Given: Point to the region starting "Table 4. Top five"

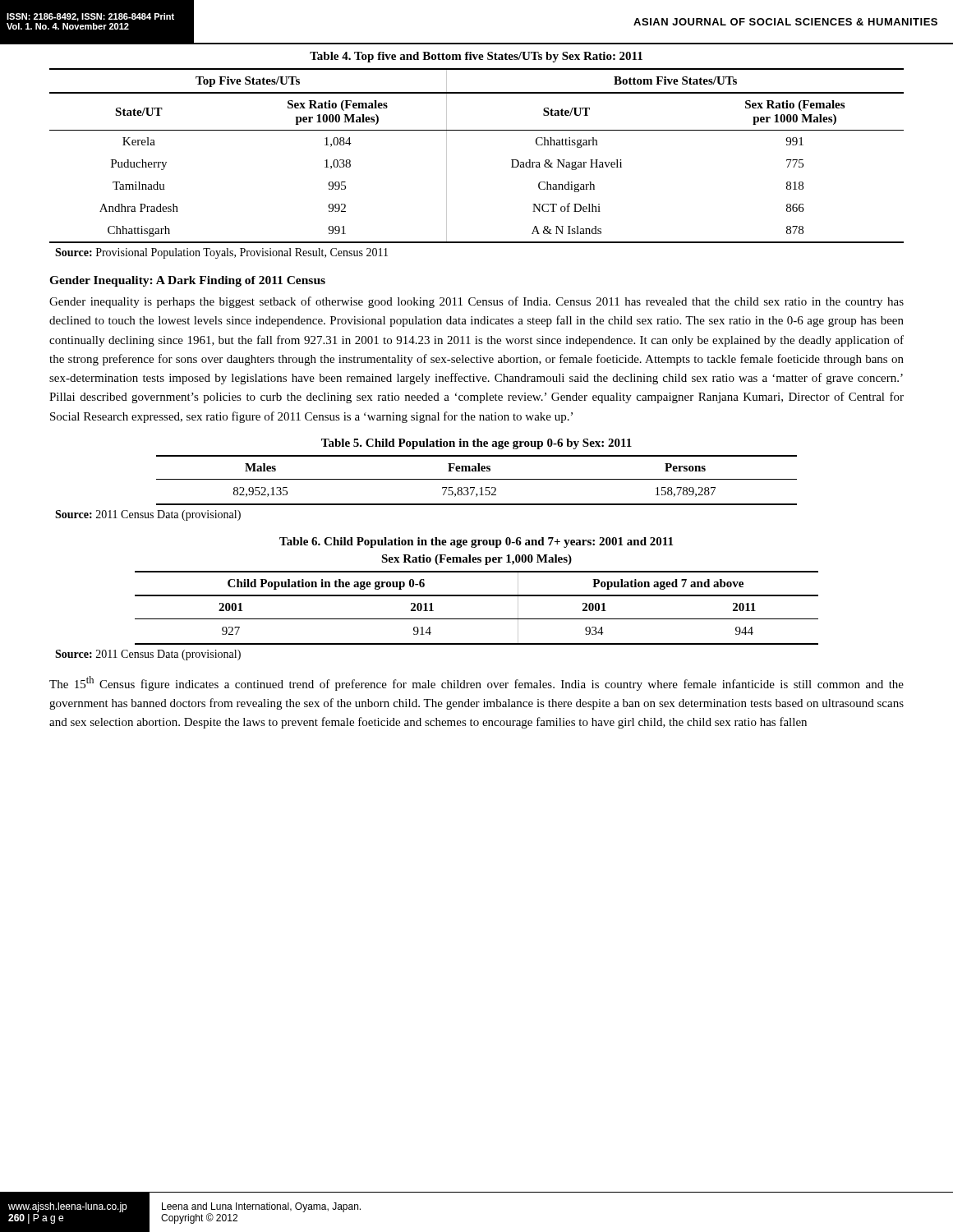Looking at the screenshot, I should click(x=476, y=56).
